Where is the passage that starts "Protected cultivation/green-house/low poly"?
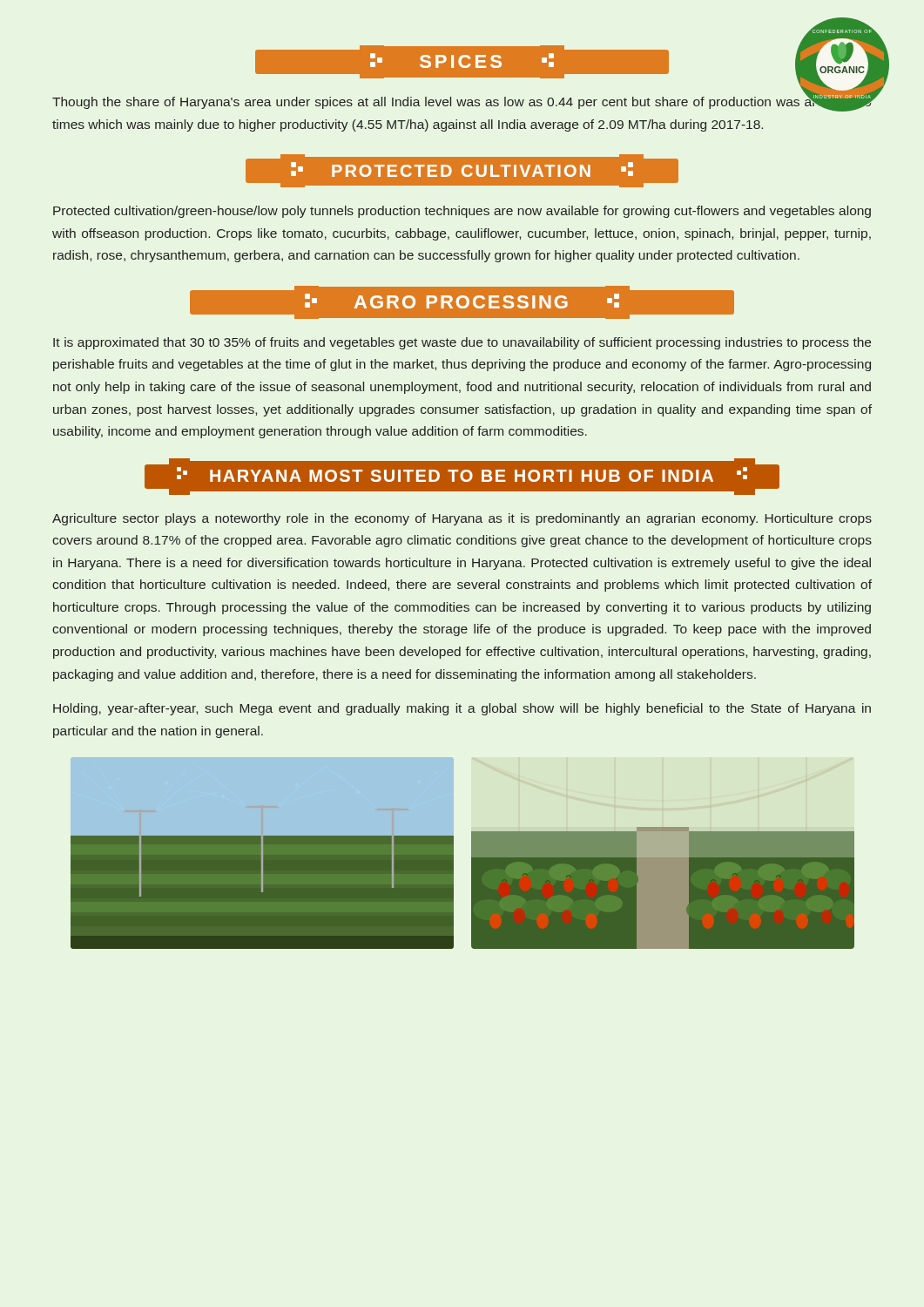The width and height of the screenshot is (924, 1307). (462, 233)
